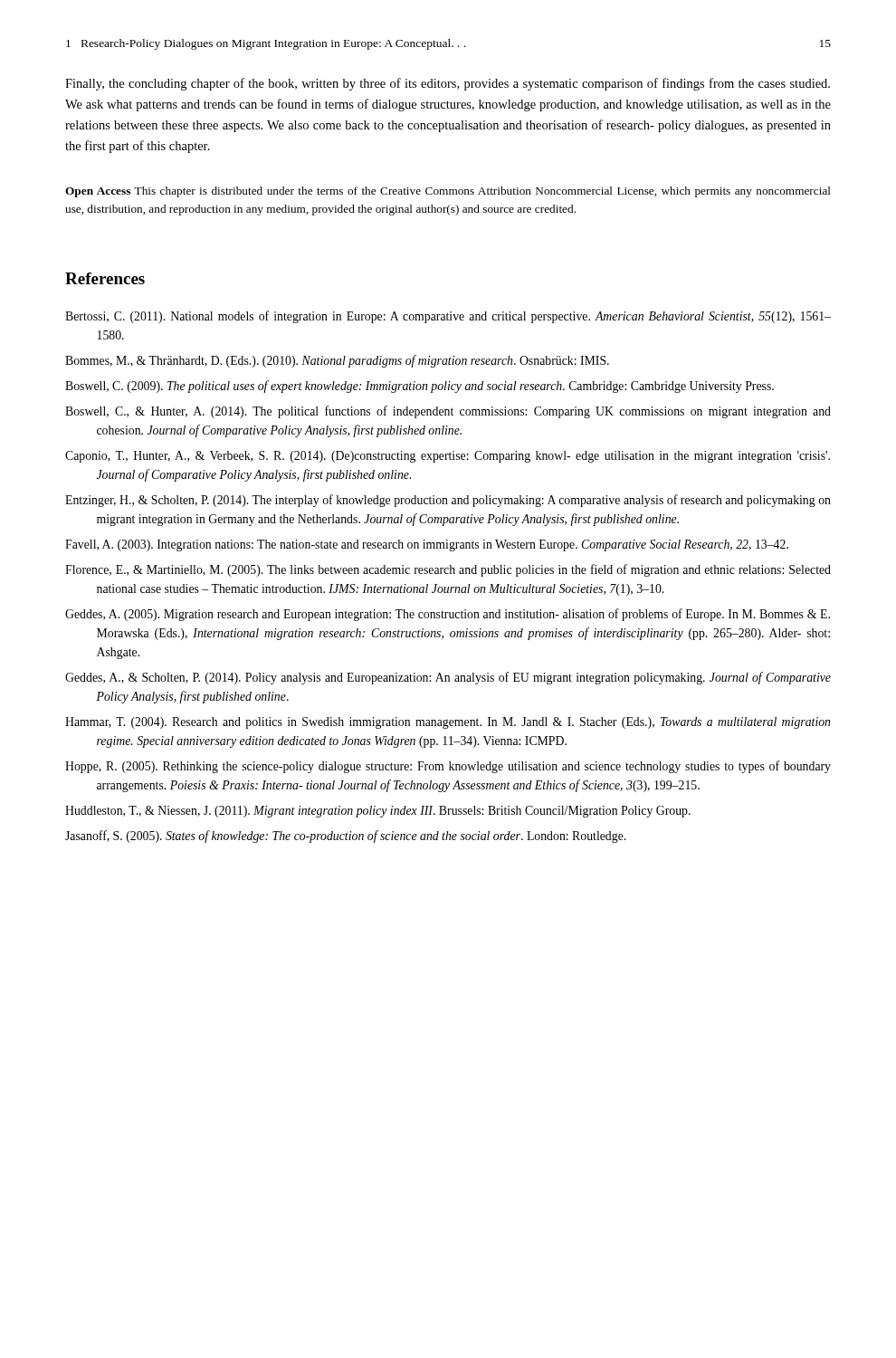Select the list item that says "Florence, E., & Martiniello,"
Viewport: 896px width, 1358px height.
[448, 579]
